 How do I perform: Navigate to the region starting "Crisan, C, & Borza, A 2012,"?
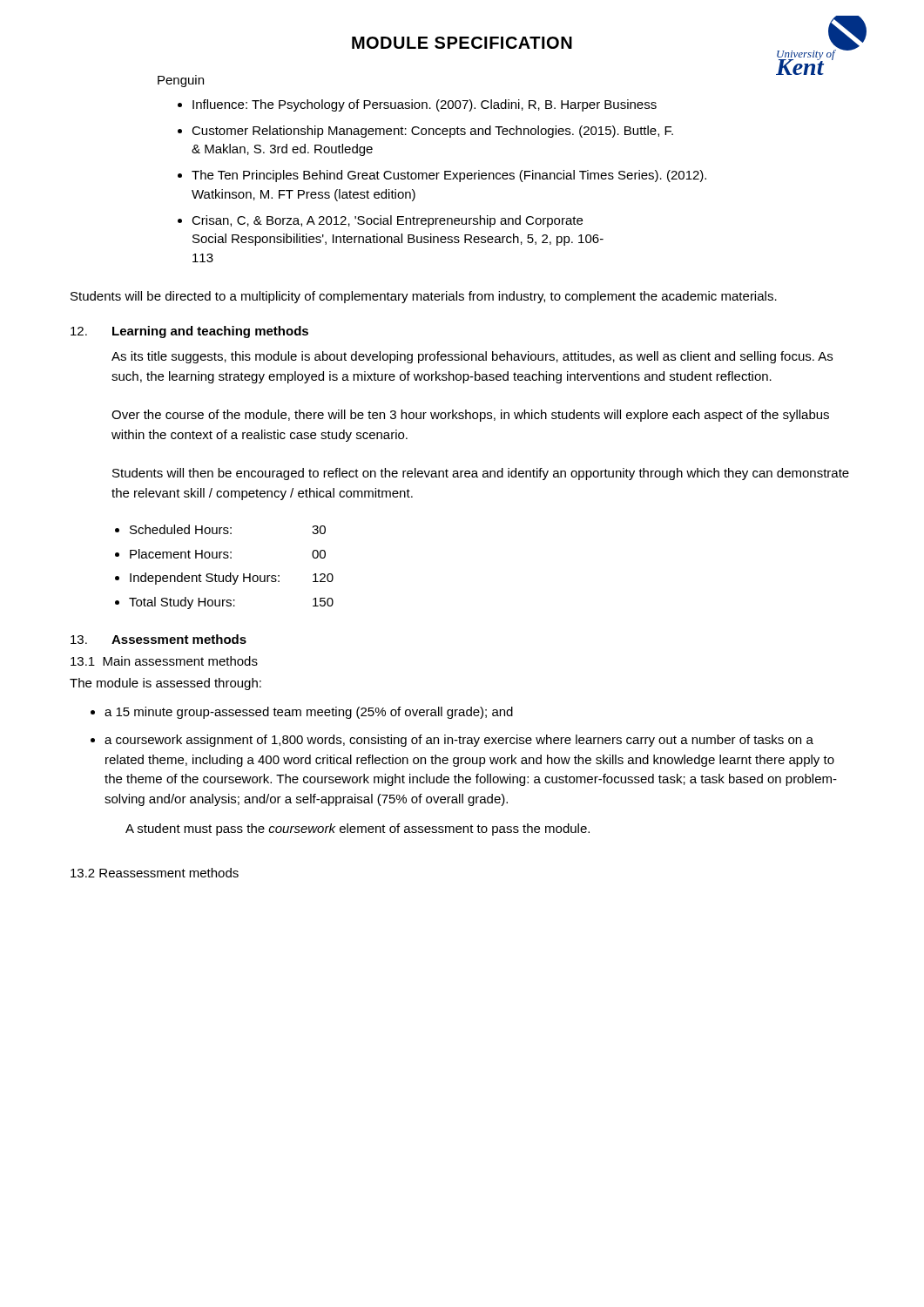(398, 239)
